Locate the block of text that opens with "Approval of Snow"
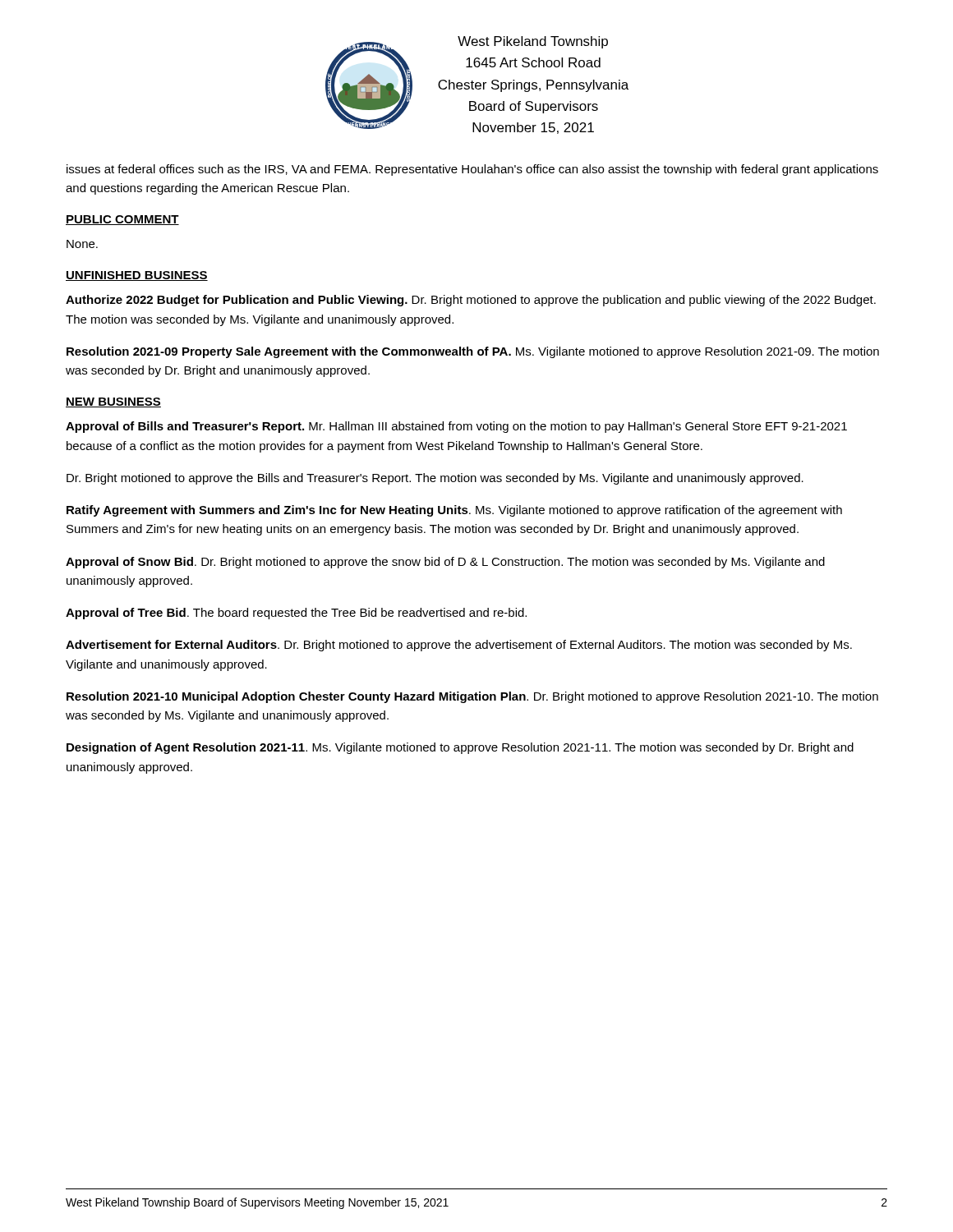Viewport: 953px width, 1232px height. point(445,571)
